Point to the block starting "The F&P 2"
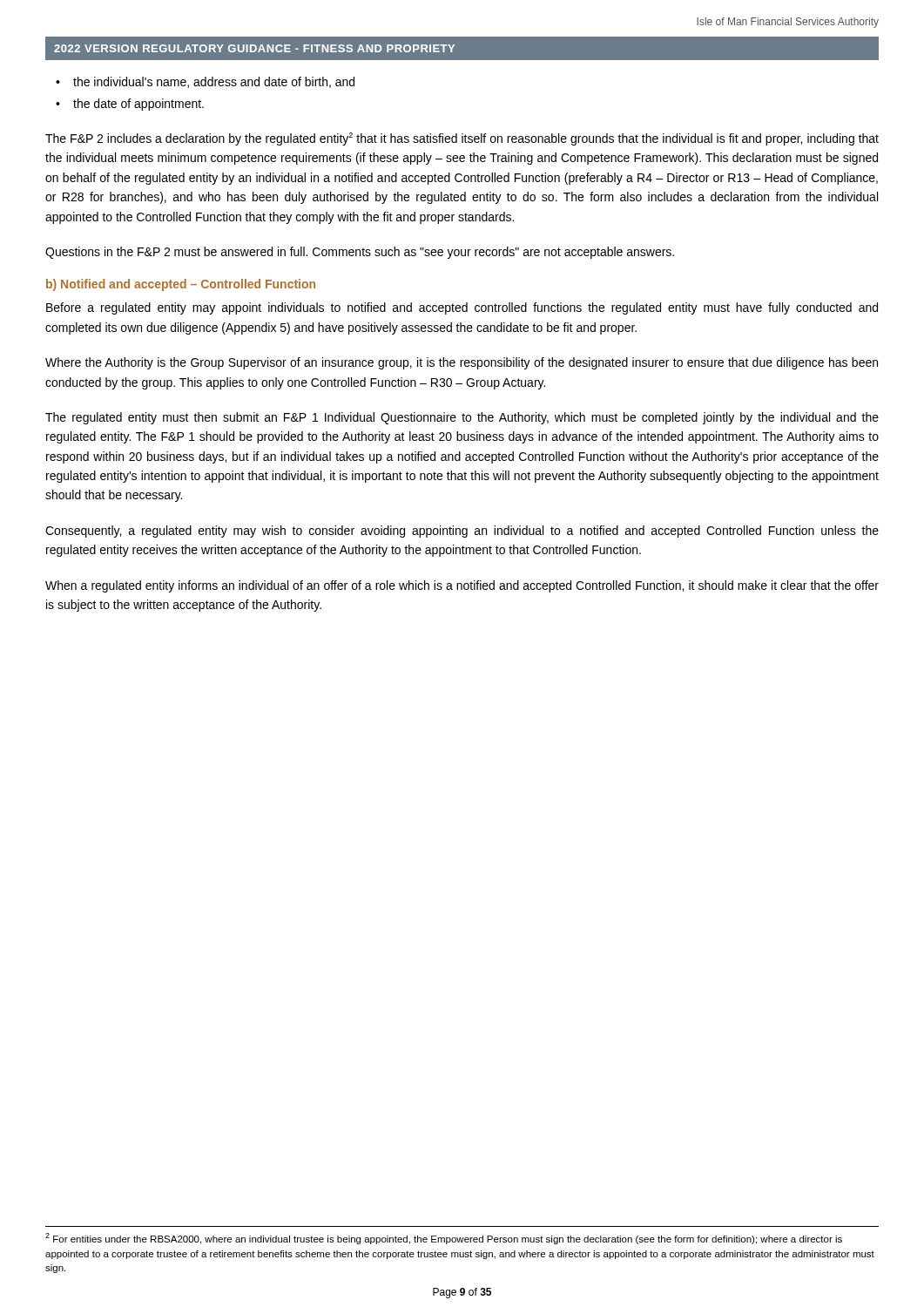The image size is (924, 1307). pyautogui.click(x=462, y=177)
